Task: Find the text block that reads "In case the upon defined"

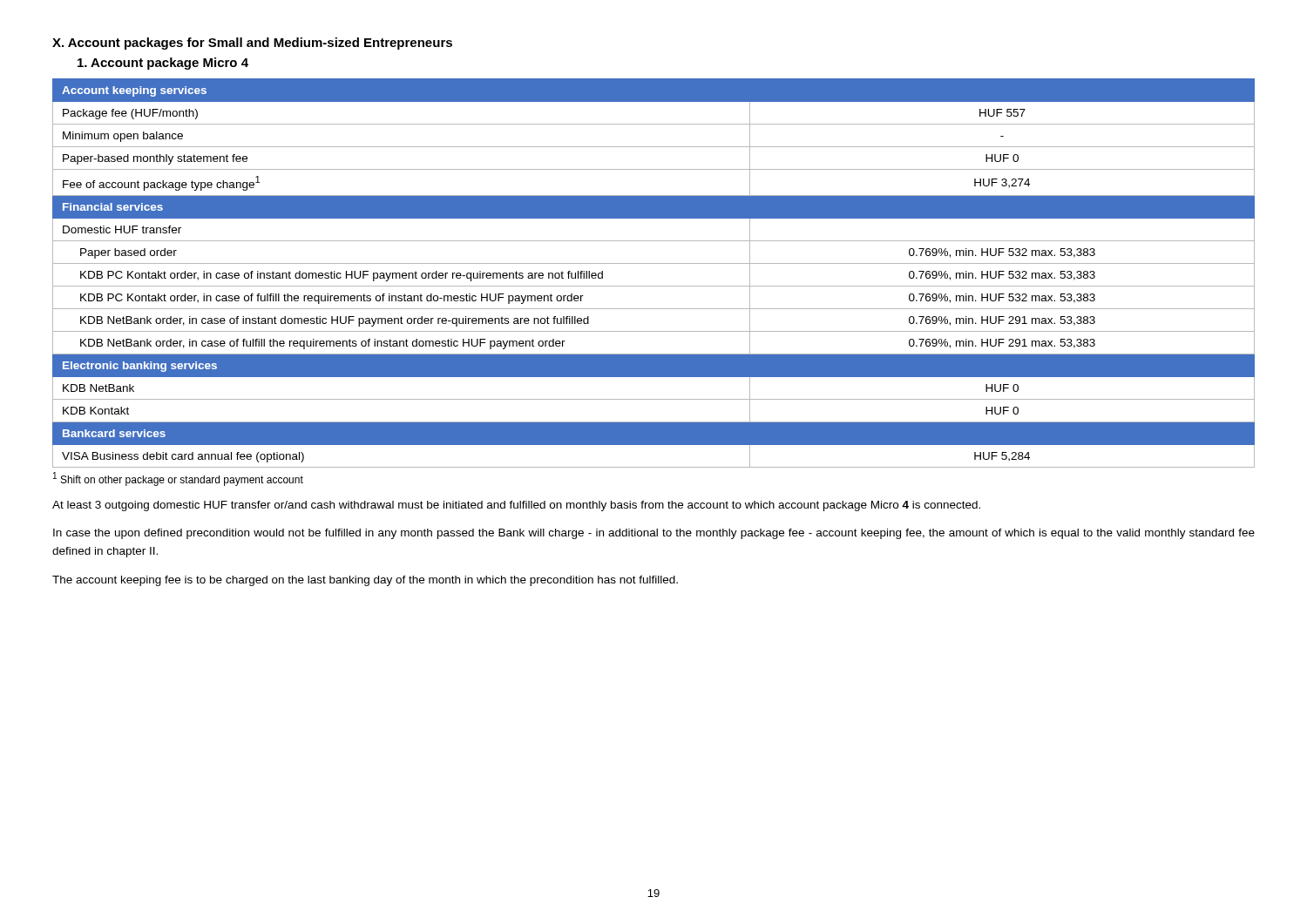Action: point(654,542)
